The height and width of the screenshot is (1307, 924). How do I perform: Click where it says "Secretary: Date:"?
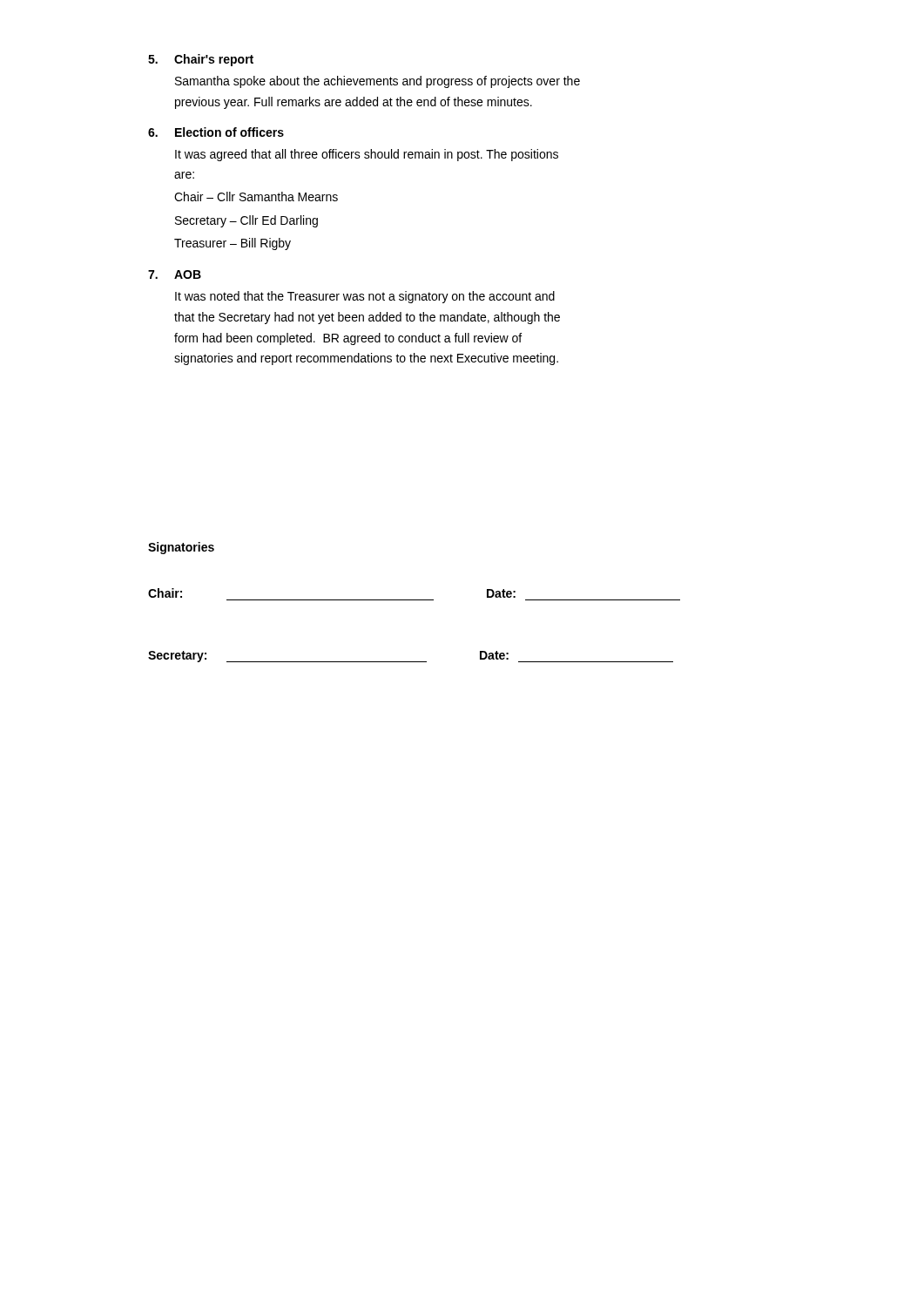411,653
